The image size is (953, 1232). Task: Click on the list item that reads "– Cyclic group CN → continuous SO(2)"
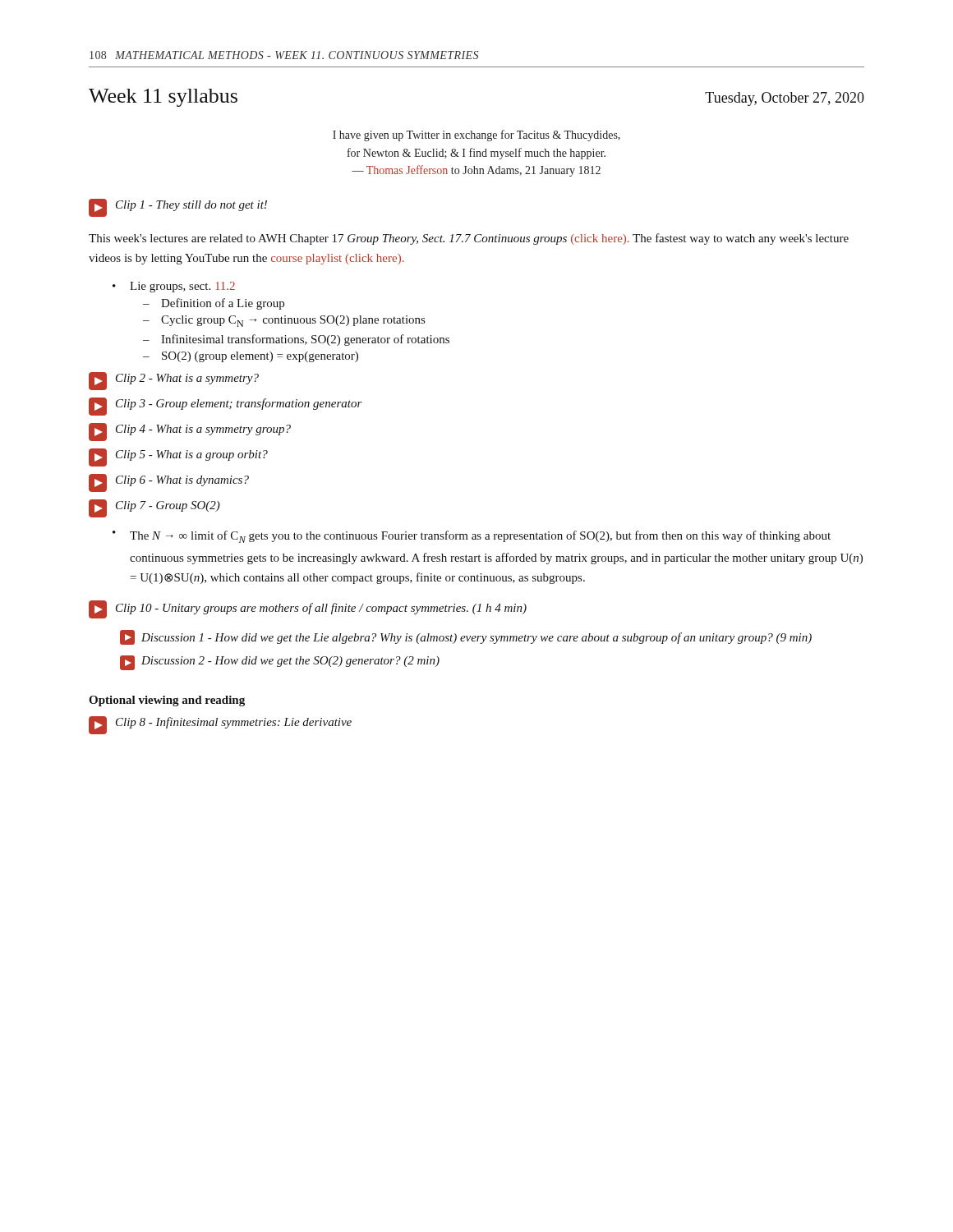click(284, 322)
